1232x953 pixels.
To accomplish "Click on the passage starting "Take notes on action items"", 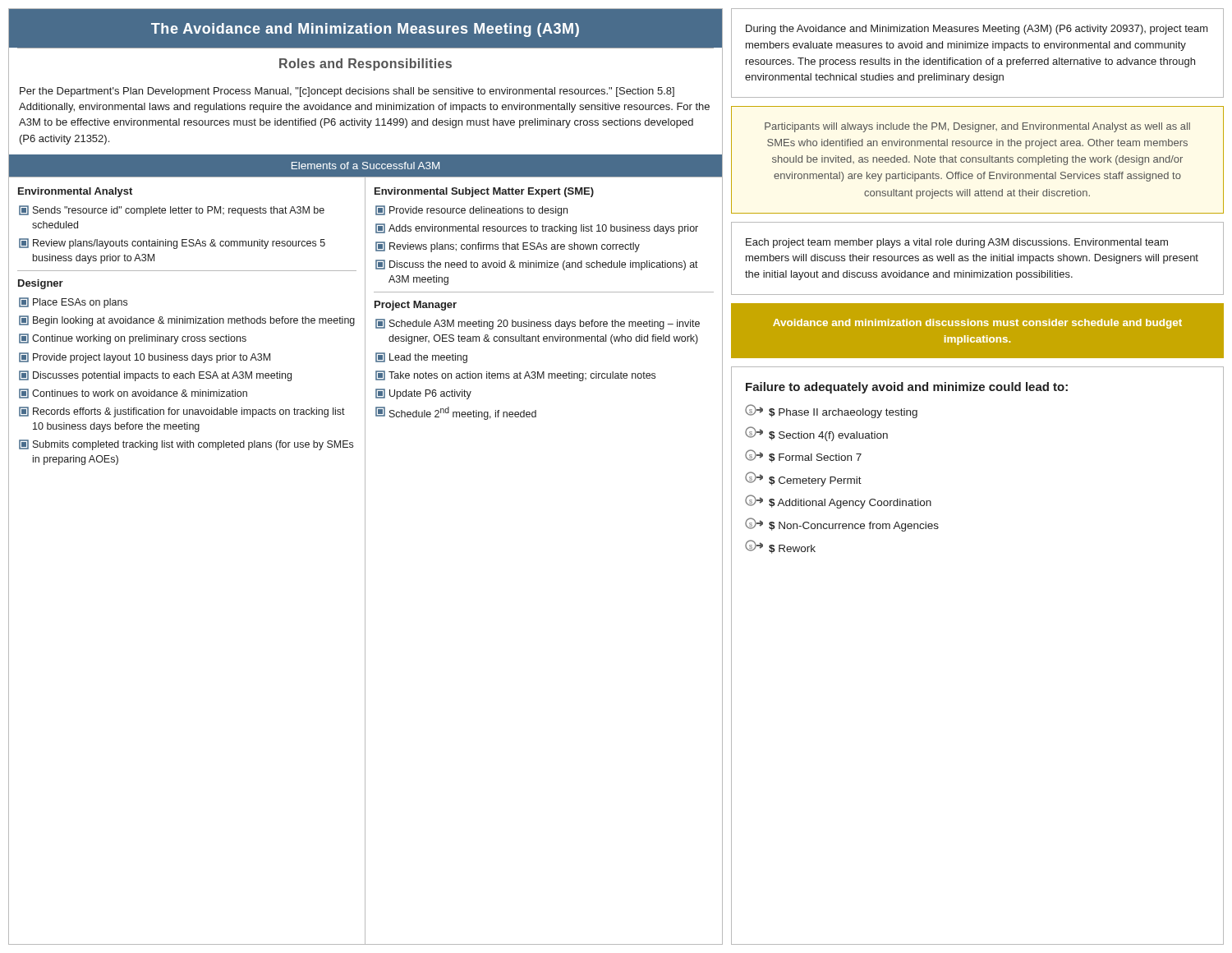I will [544, 375].
